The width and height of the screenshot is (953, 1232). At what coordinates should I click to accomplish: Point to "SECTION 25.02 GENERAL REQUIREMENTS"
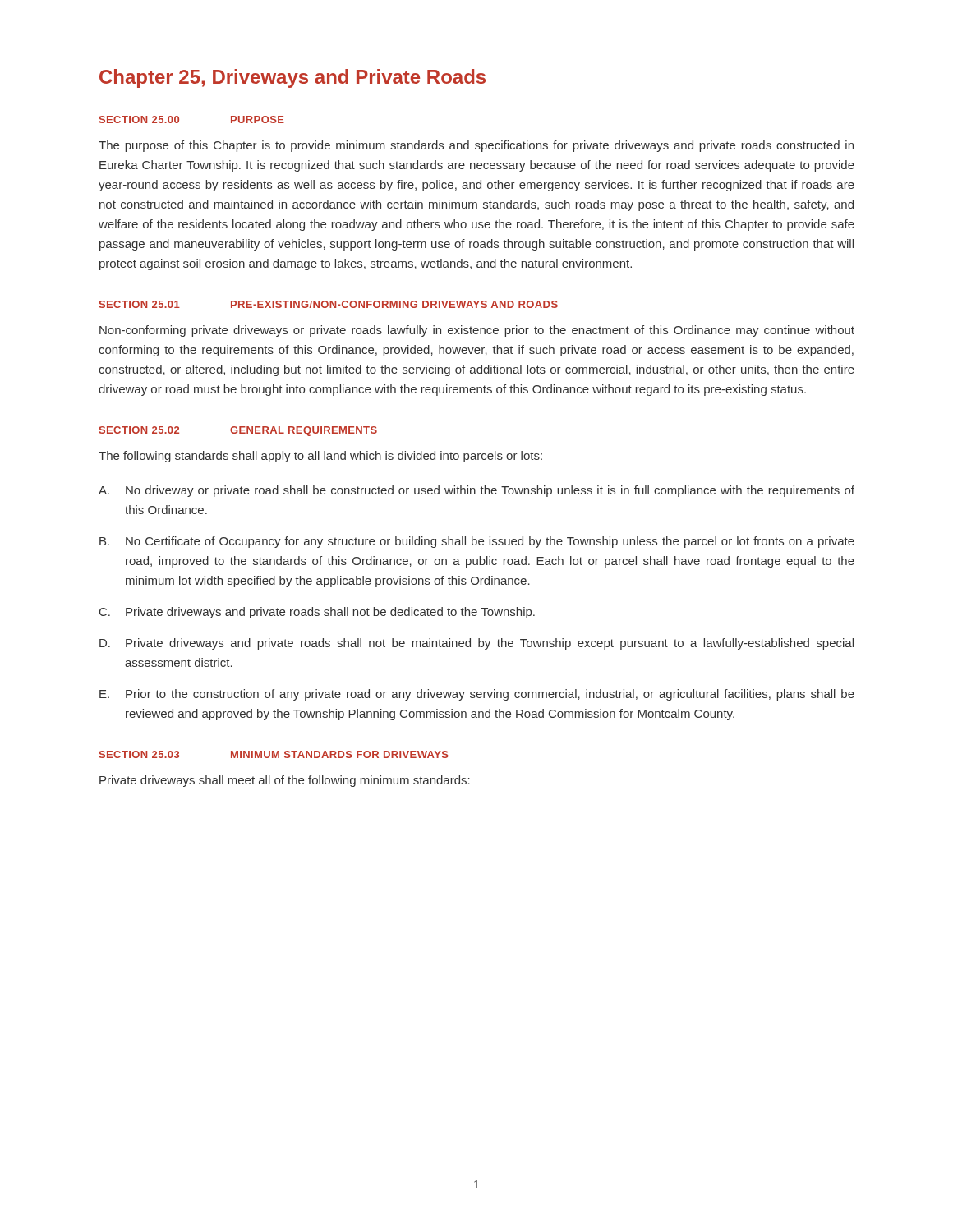(x=238, y=430)
